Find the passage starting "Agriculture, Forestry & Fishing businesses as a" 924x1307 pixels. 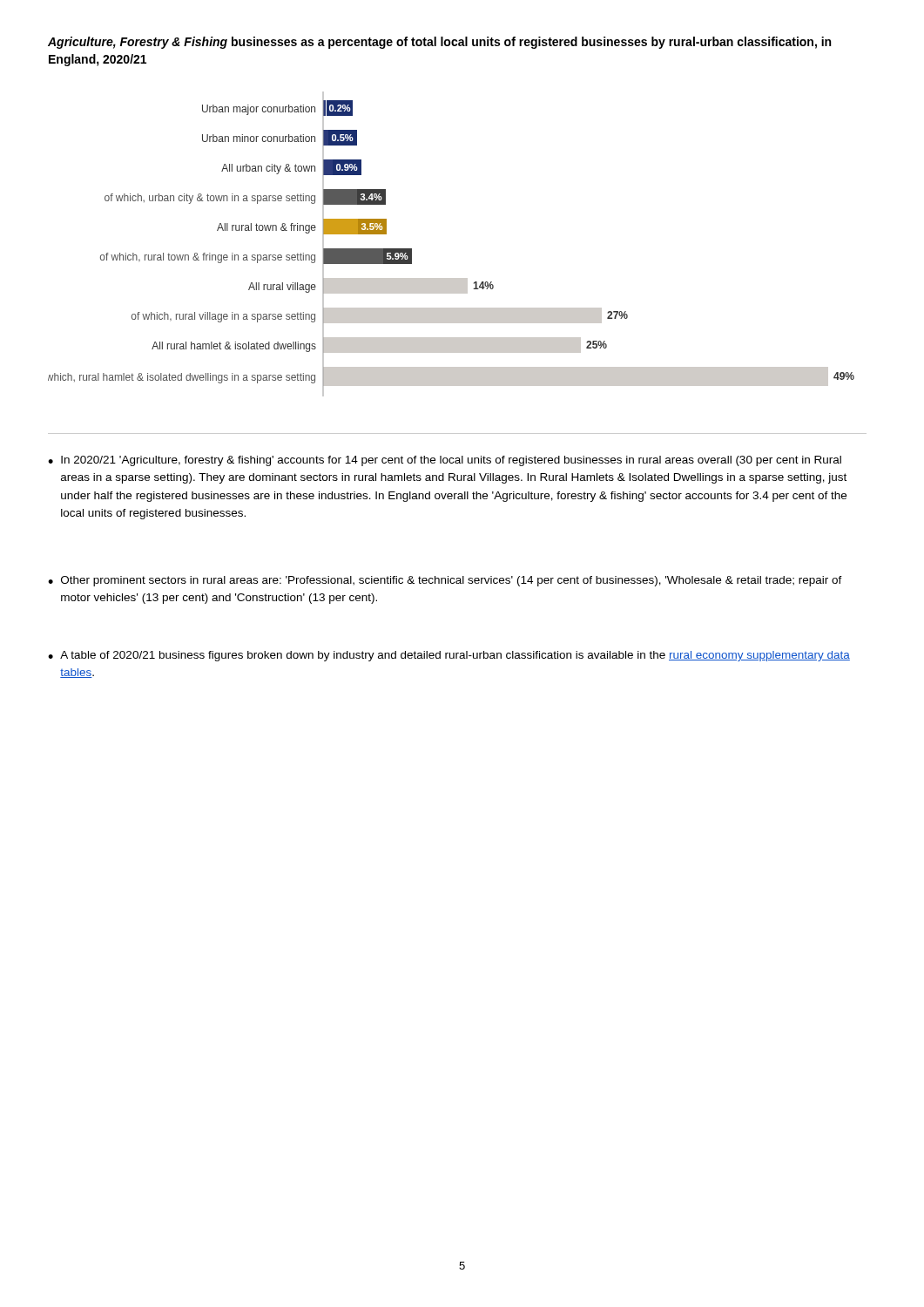tap(440, 51)
